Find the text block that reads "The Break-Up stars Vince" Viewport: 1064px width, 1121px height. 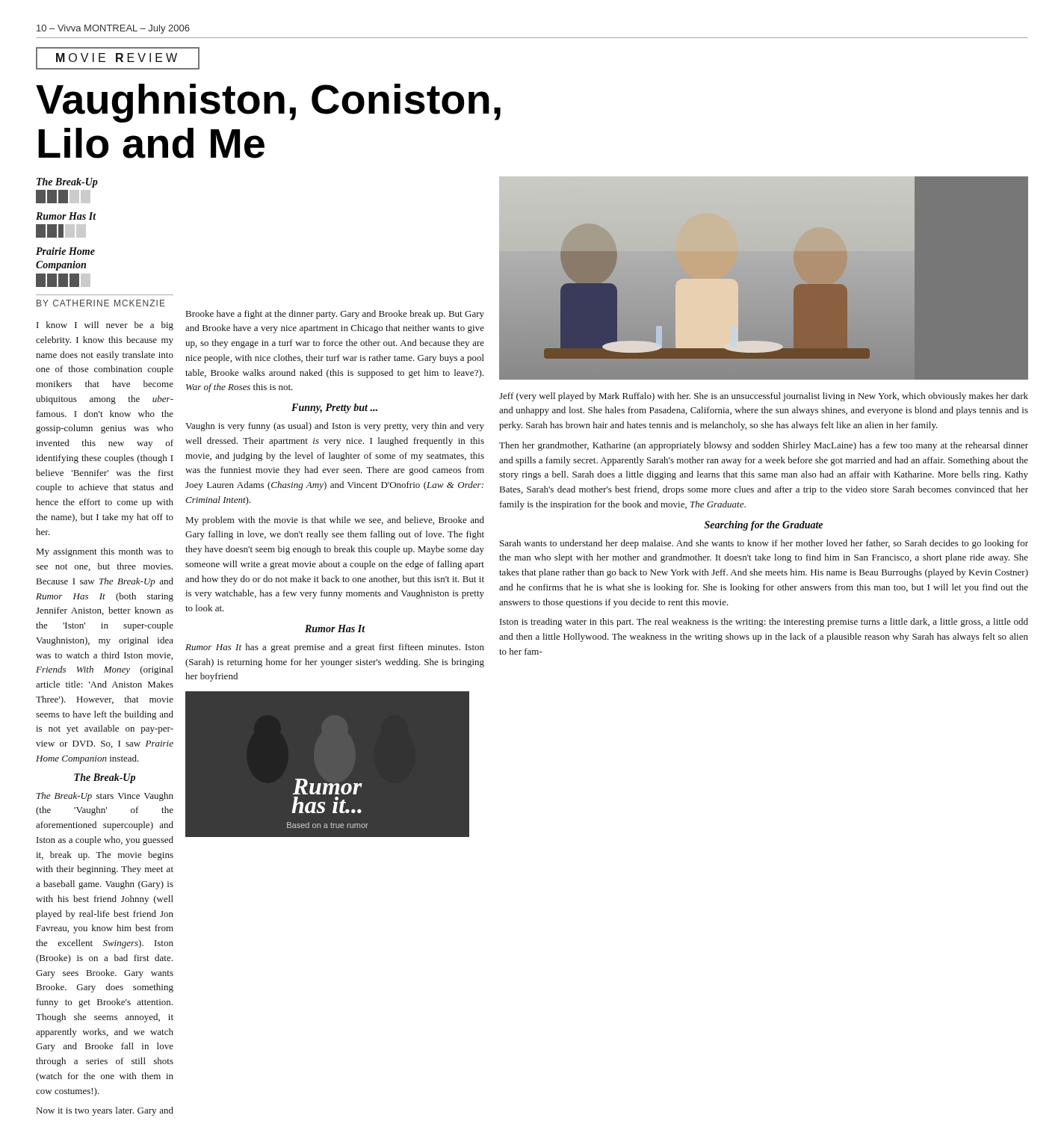click(105, 955)
